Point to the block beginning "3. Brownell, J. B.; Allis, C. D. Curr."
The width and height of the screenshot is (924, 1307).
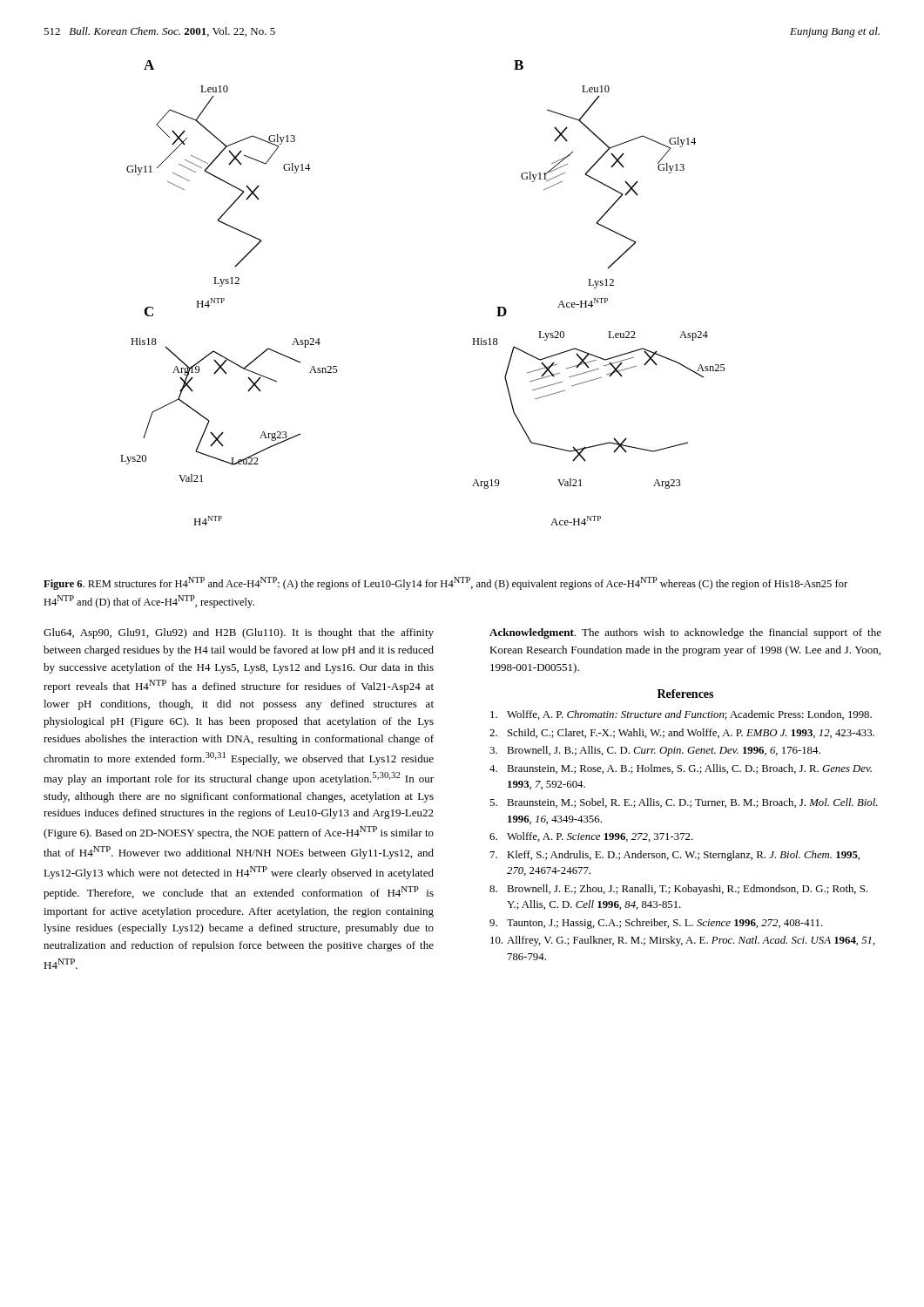coord(655,751)
